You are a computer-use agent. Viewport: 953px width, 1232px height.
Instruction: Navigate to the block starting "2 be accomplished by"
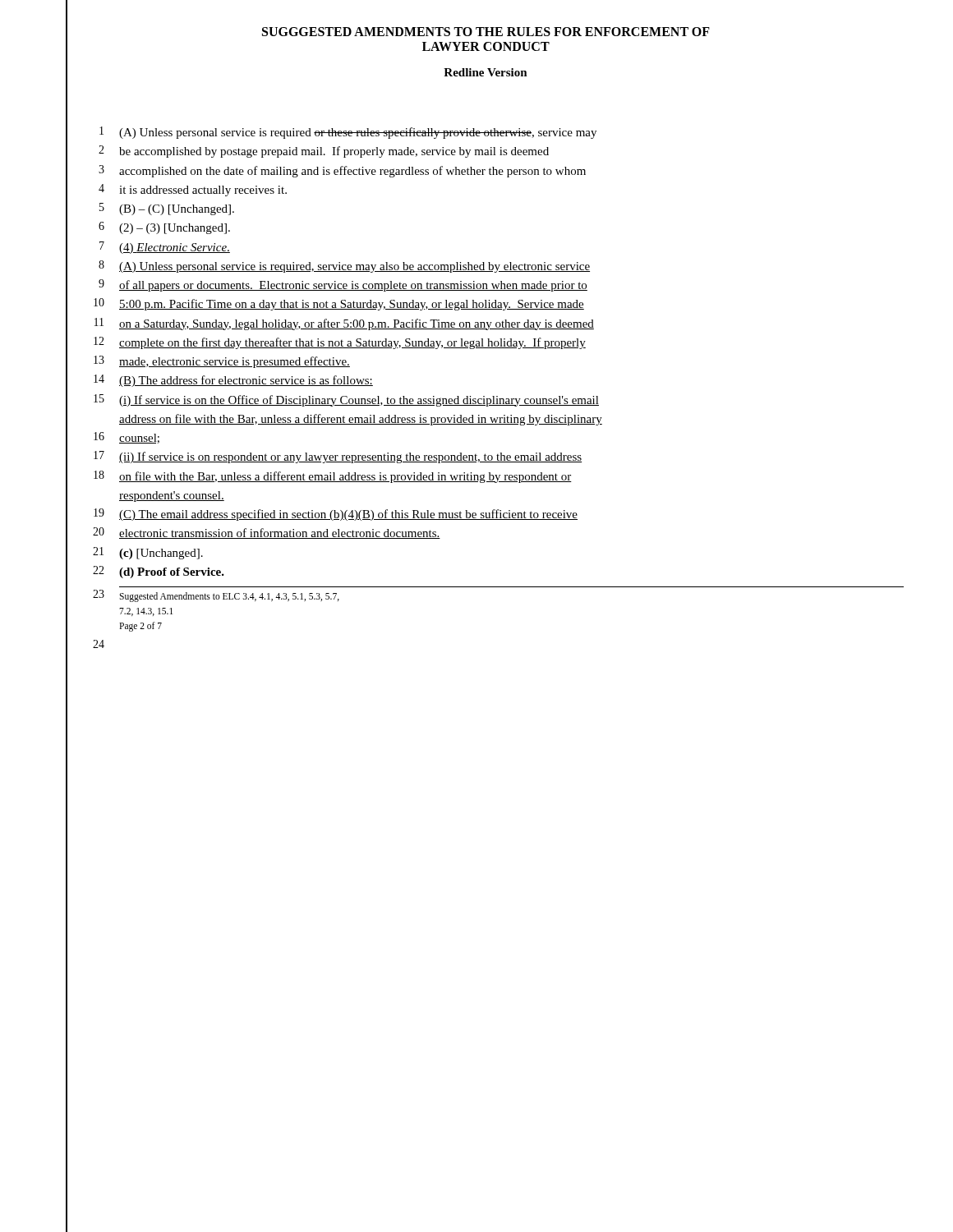(x=486, y=152)
